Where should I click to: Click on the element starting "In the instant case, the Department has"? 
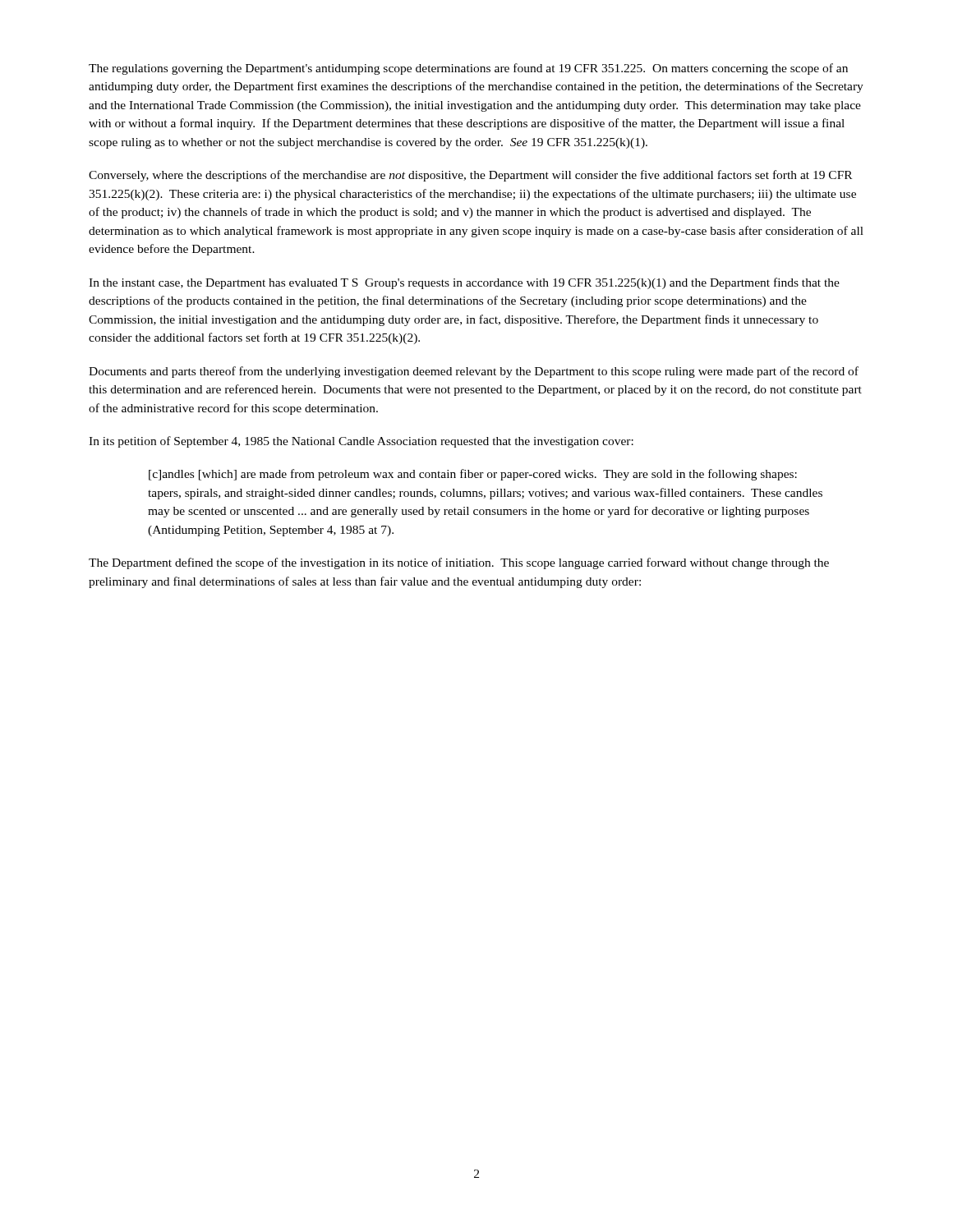(x=464, y=310)
